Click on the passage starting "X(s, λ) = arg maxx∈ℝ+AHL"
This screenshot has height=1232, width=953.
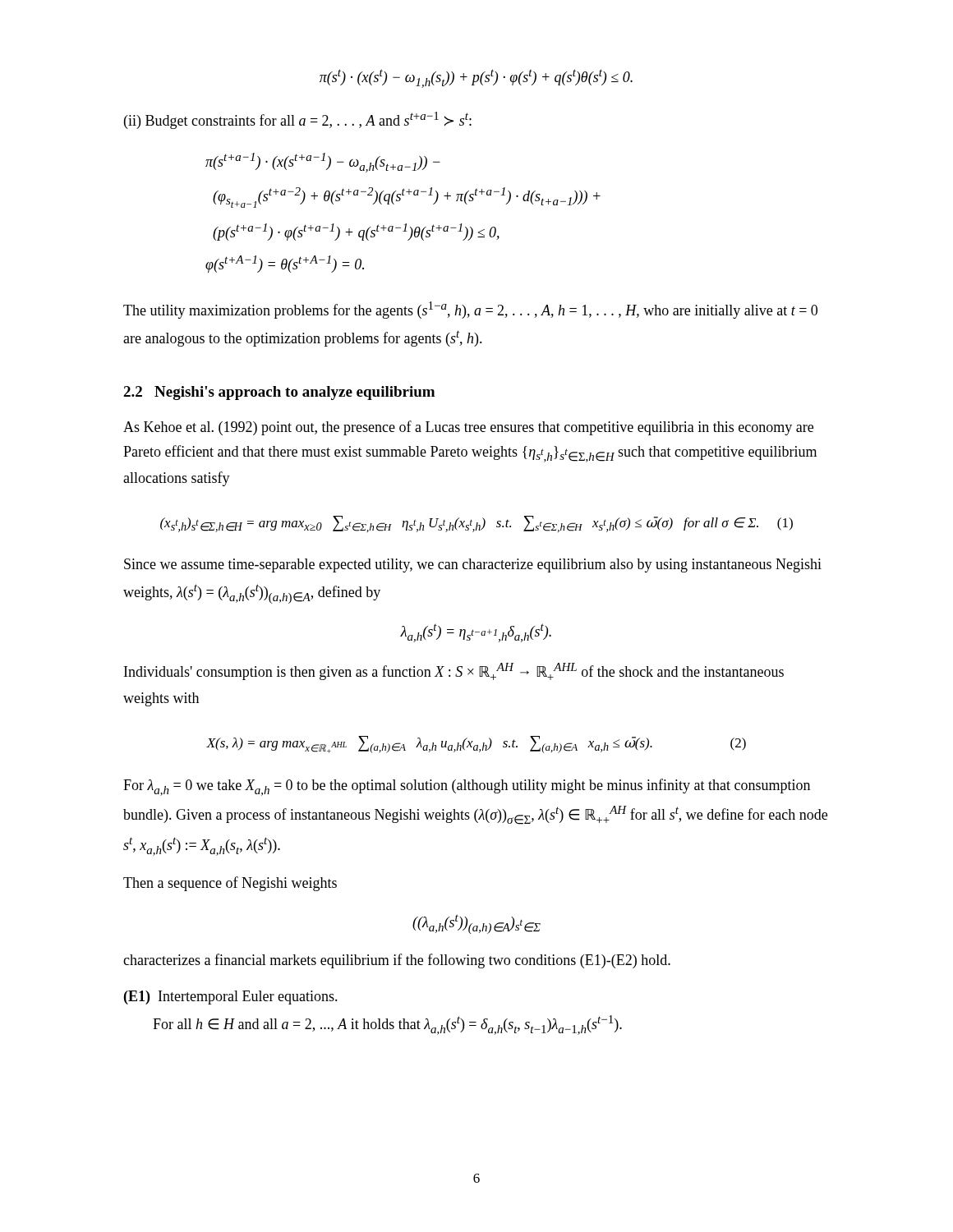coord(476,744)
